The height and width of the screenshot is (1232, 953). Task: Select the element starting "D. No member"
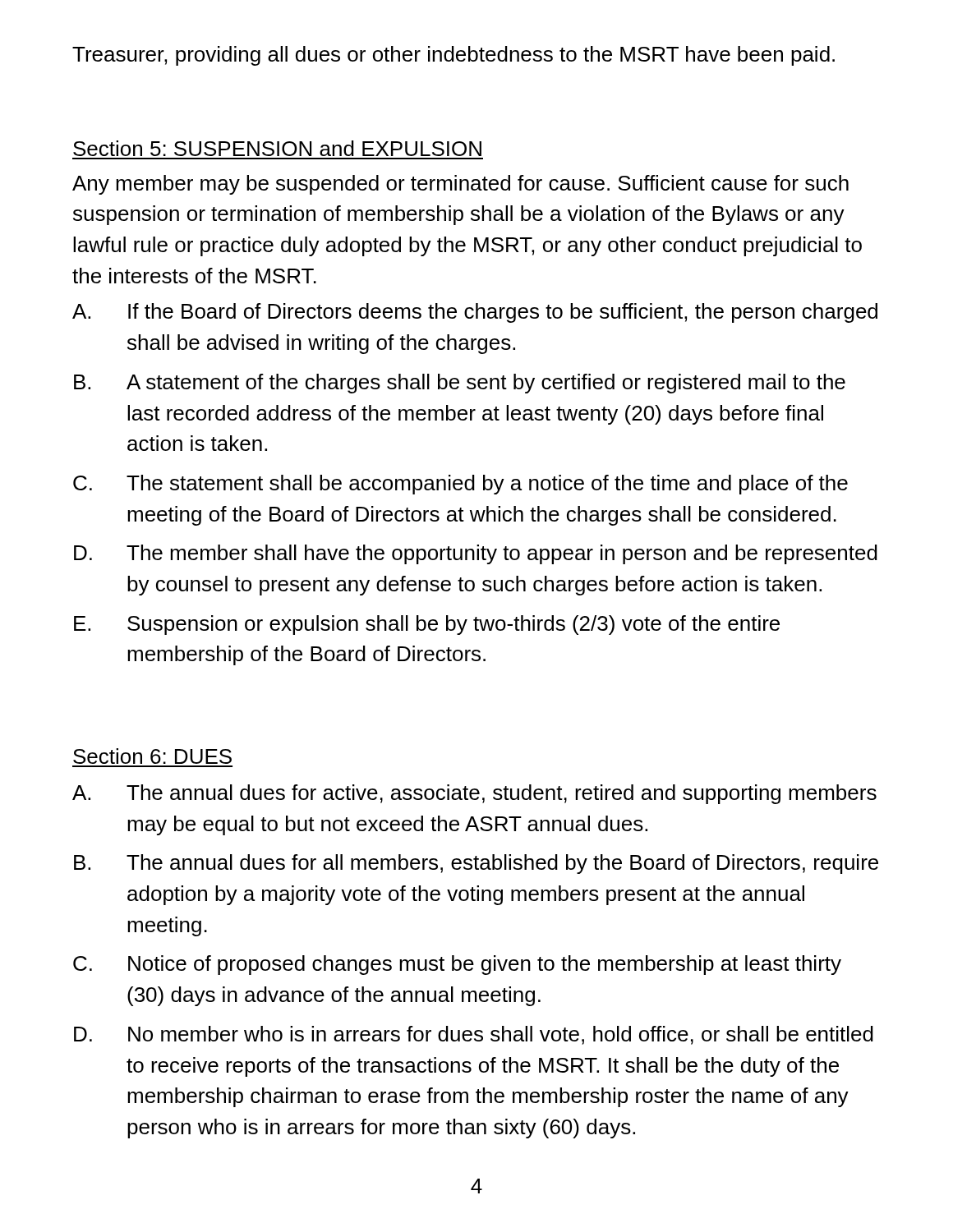(476, 1085)
